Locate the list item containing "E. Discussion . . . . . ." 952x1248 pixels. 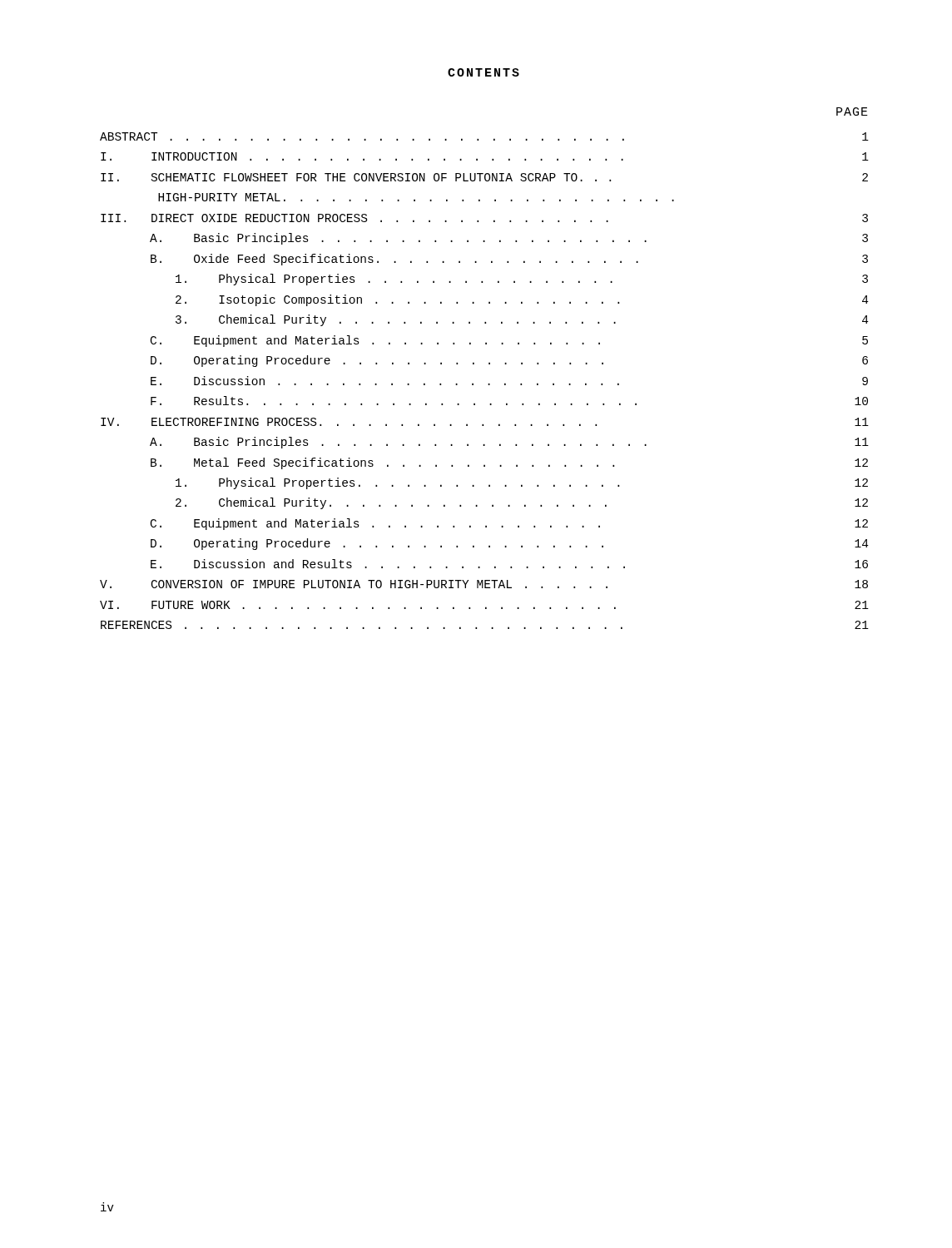pos(509,382)
